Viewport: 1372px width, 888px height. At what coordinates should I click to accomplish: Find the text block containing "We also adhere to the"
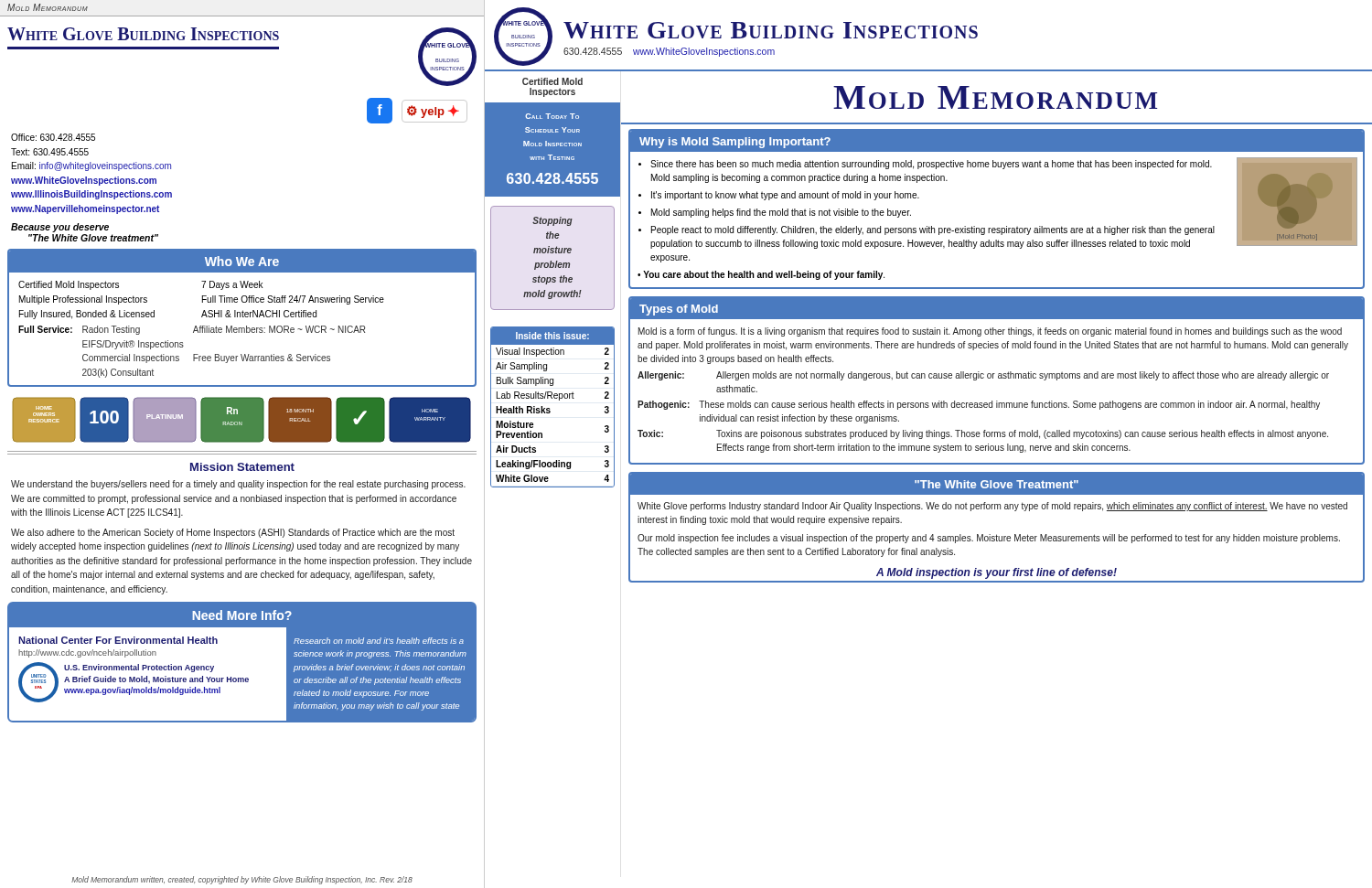point(241,561)
